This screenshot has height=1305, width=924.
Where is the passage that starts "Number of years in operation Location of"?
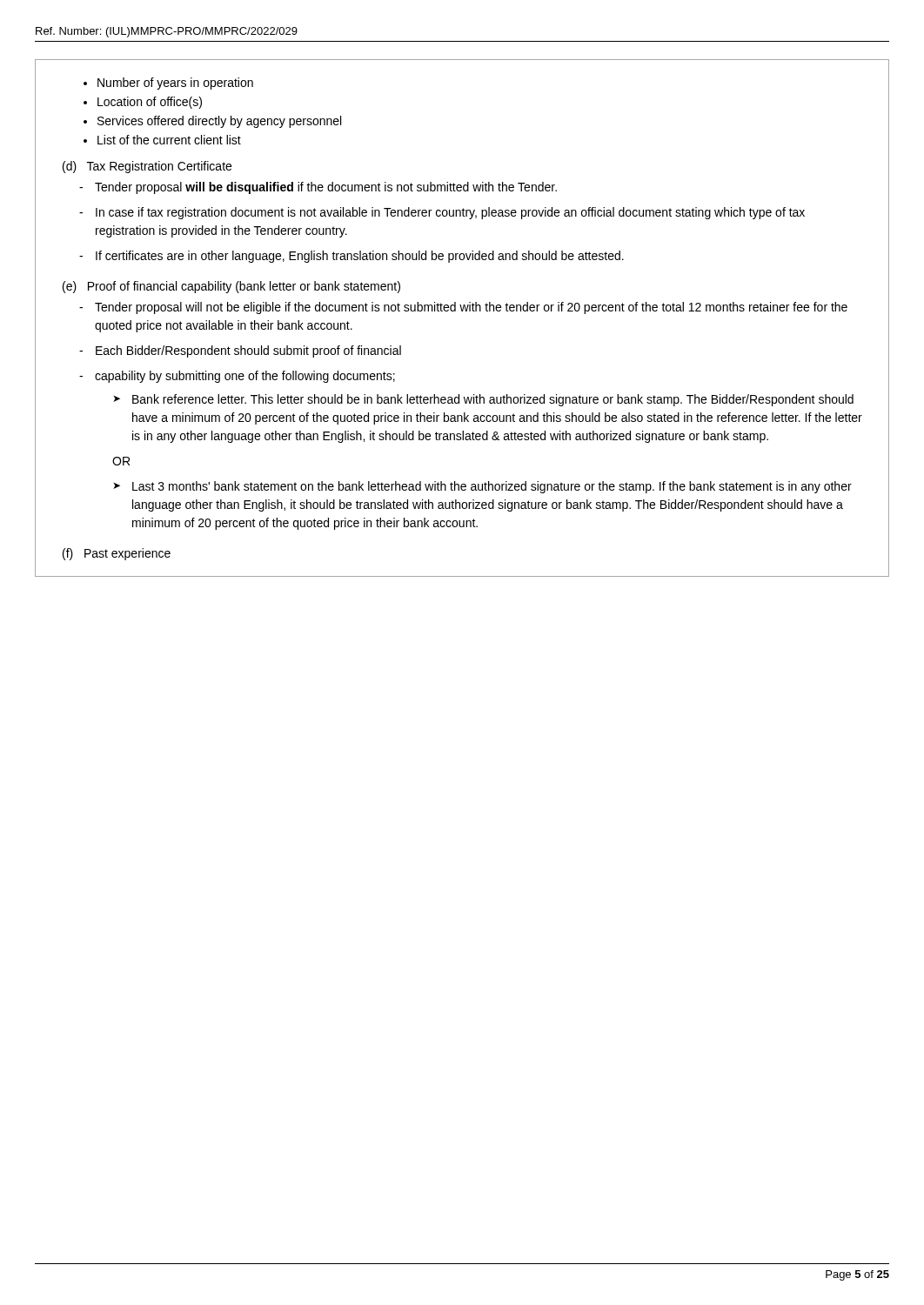click(x=175, y=84)
